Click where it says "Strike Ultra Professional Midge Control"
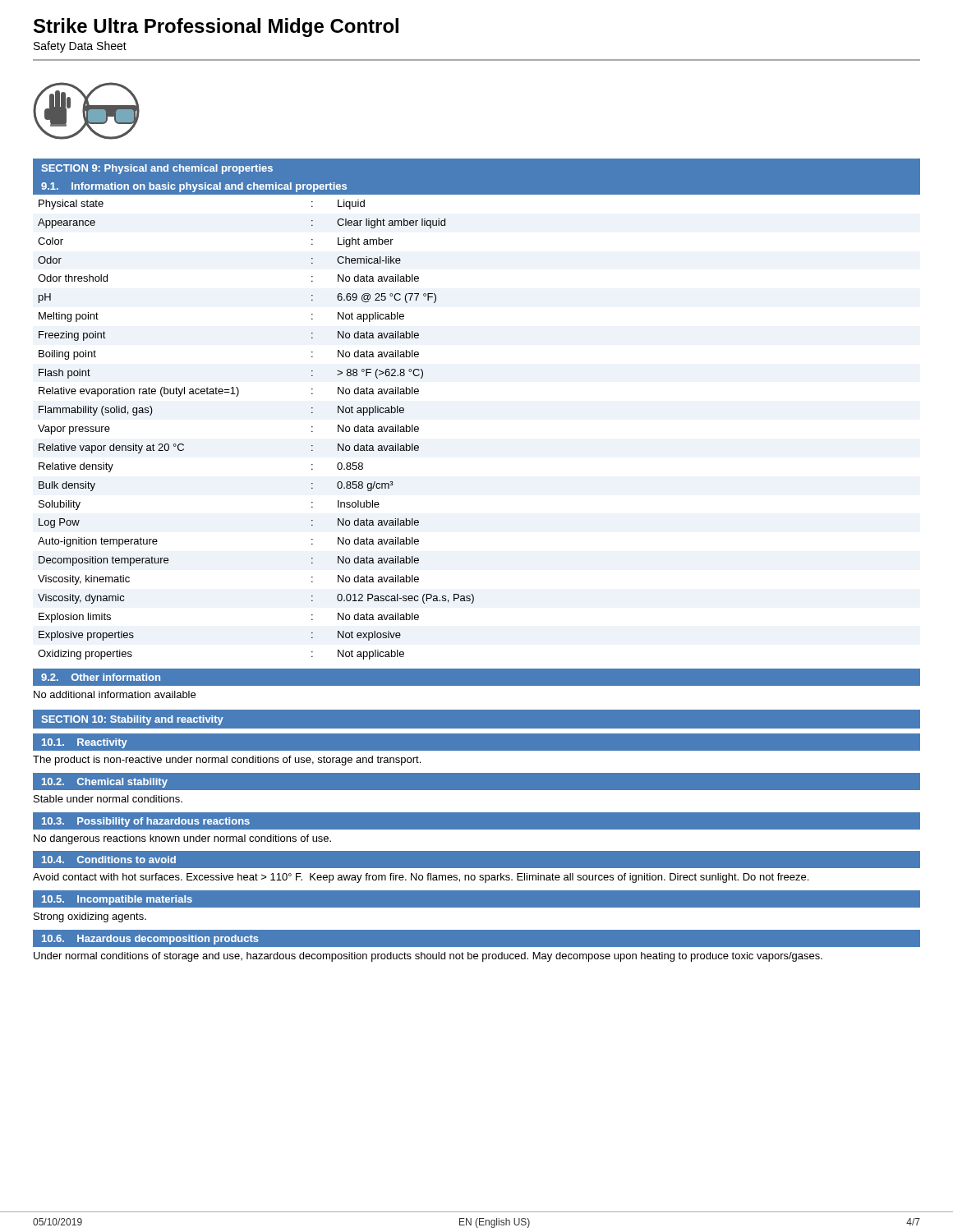 click(216, 26)
